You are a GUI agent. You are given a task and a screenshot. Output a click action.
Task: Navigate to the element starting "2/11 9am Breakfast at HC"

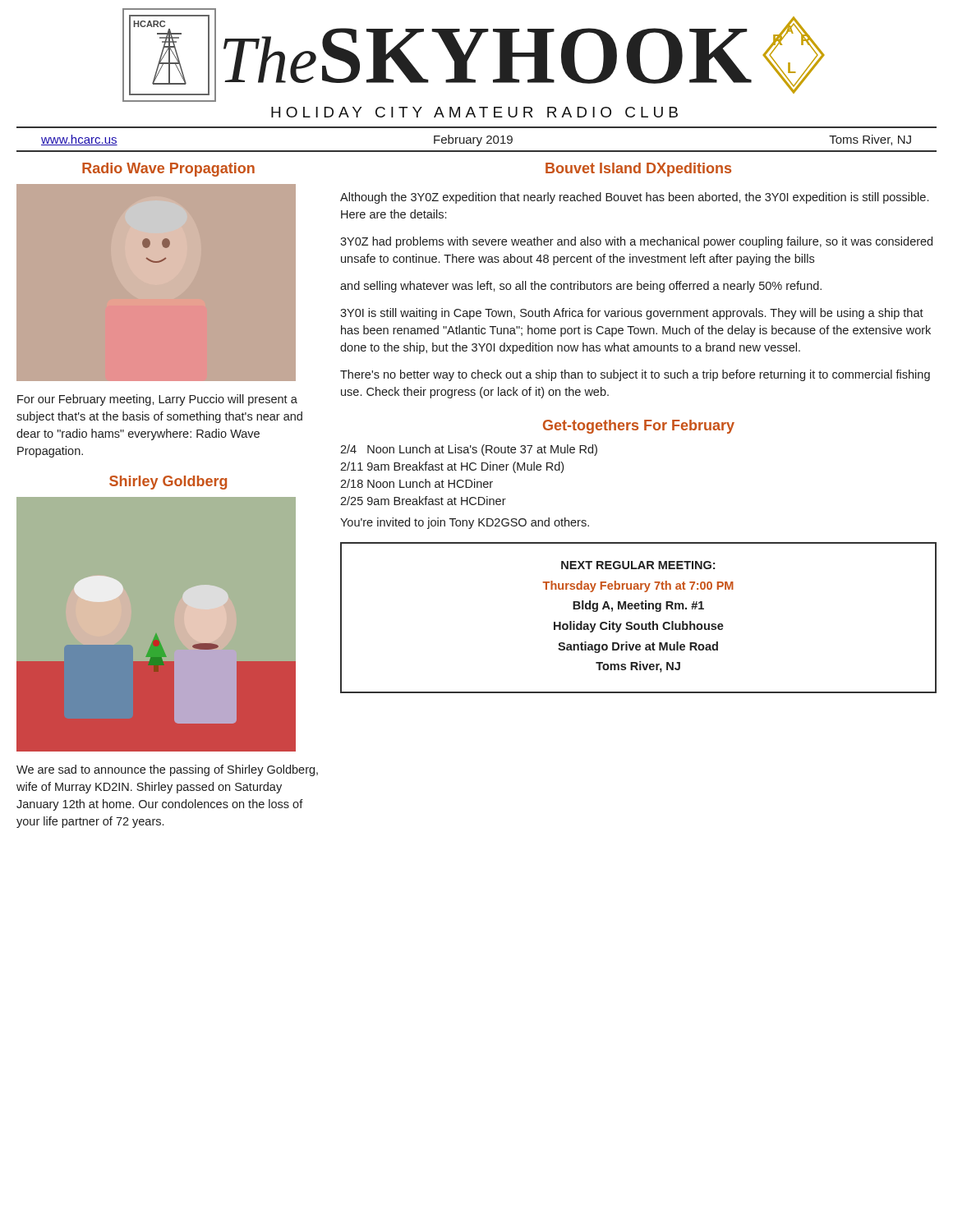pos(452,467)
